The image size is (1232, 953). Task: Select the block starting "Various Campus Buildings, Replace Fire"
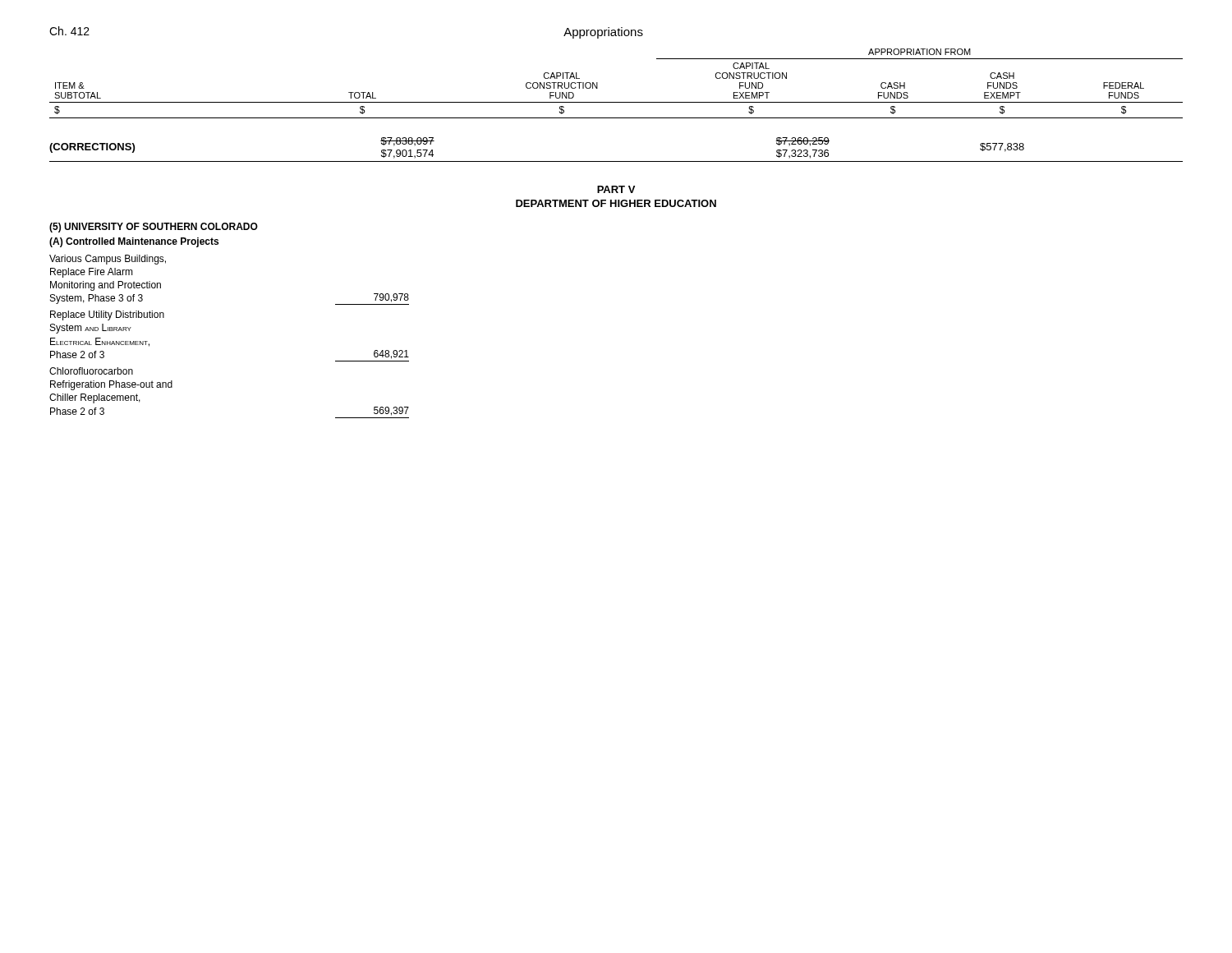coord(108,260)
